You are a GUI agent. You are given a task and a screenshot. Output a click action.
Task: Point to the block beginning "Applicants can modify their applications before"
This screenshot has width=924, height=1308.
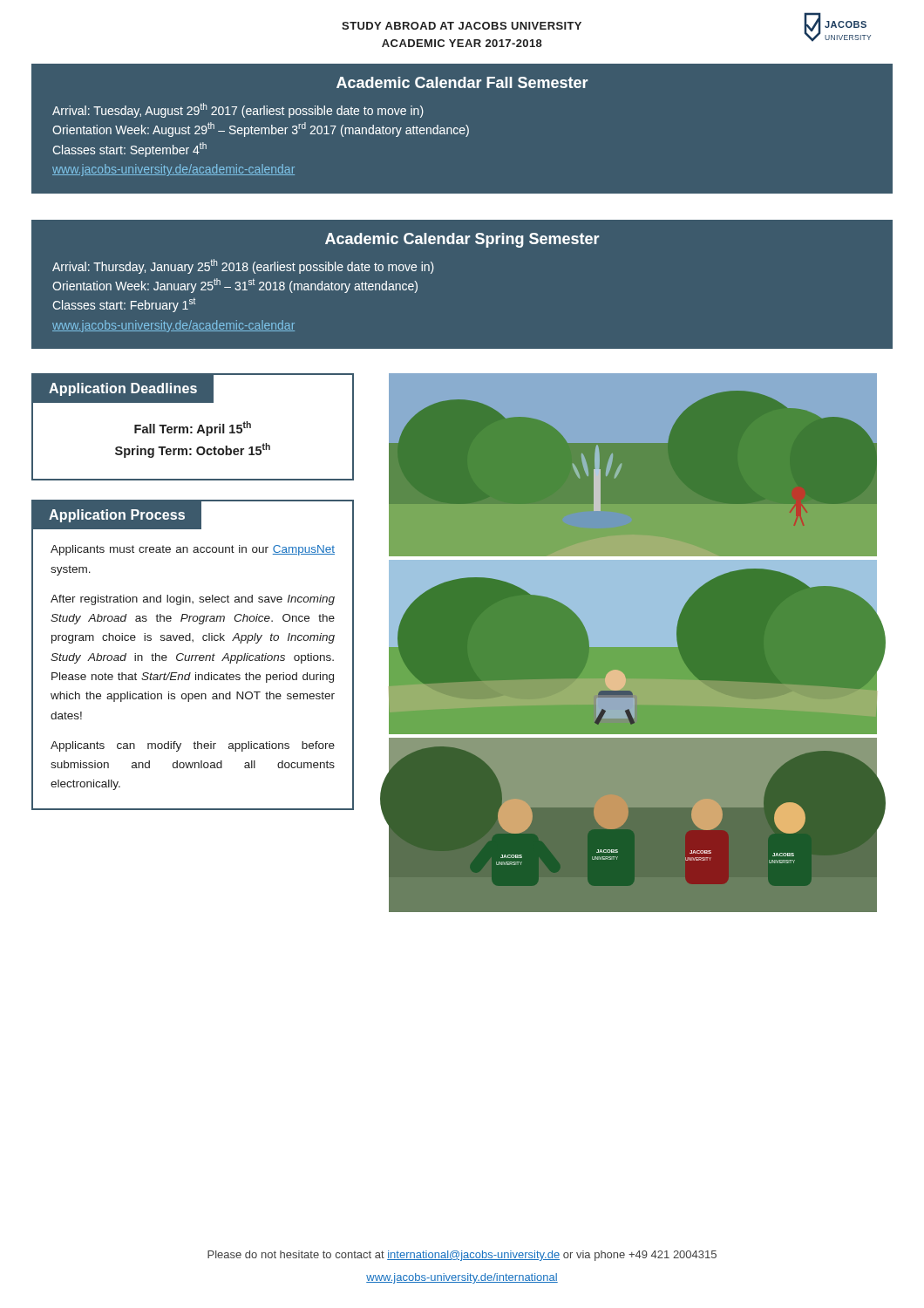pyautogui.click(x=193, y=764)
